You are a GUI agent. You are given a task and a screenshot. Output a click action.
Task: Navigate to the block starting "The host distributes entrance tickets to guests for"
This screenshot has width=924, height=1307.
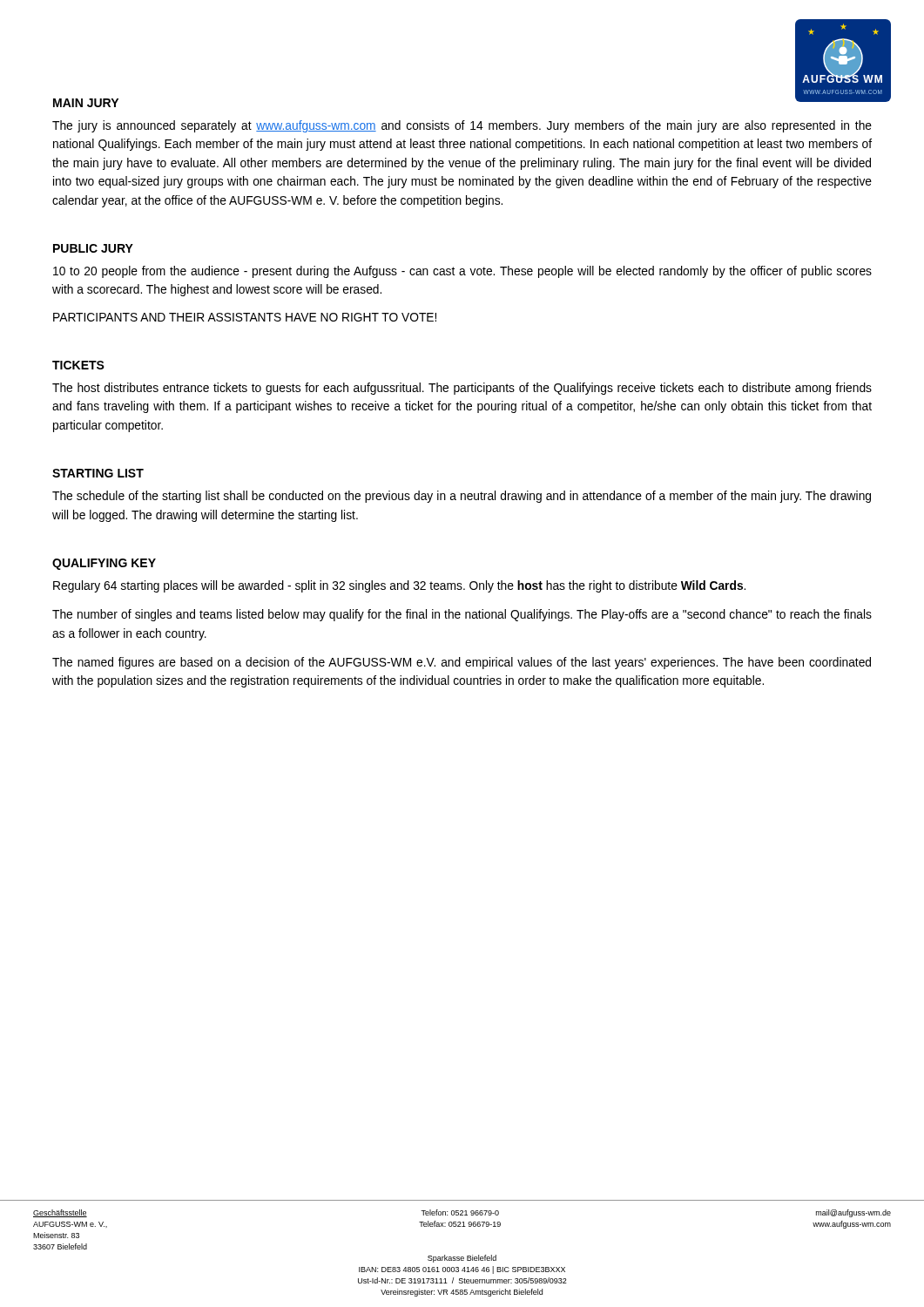(462, 407)
